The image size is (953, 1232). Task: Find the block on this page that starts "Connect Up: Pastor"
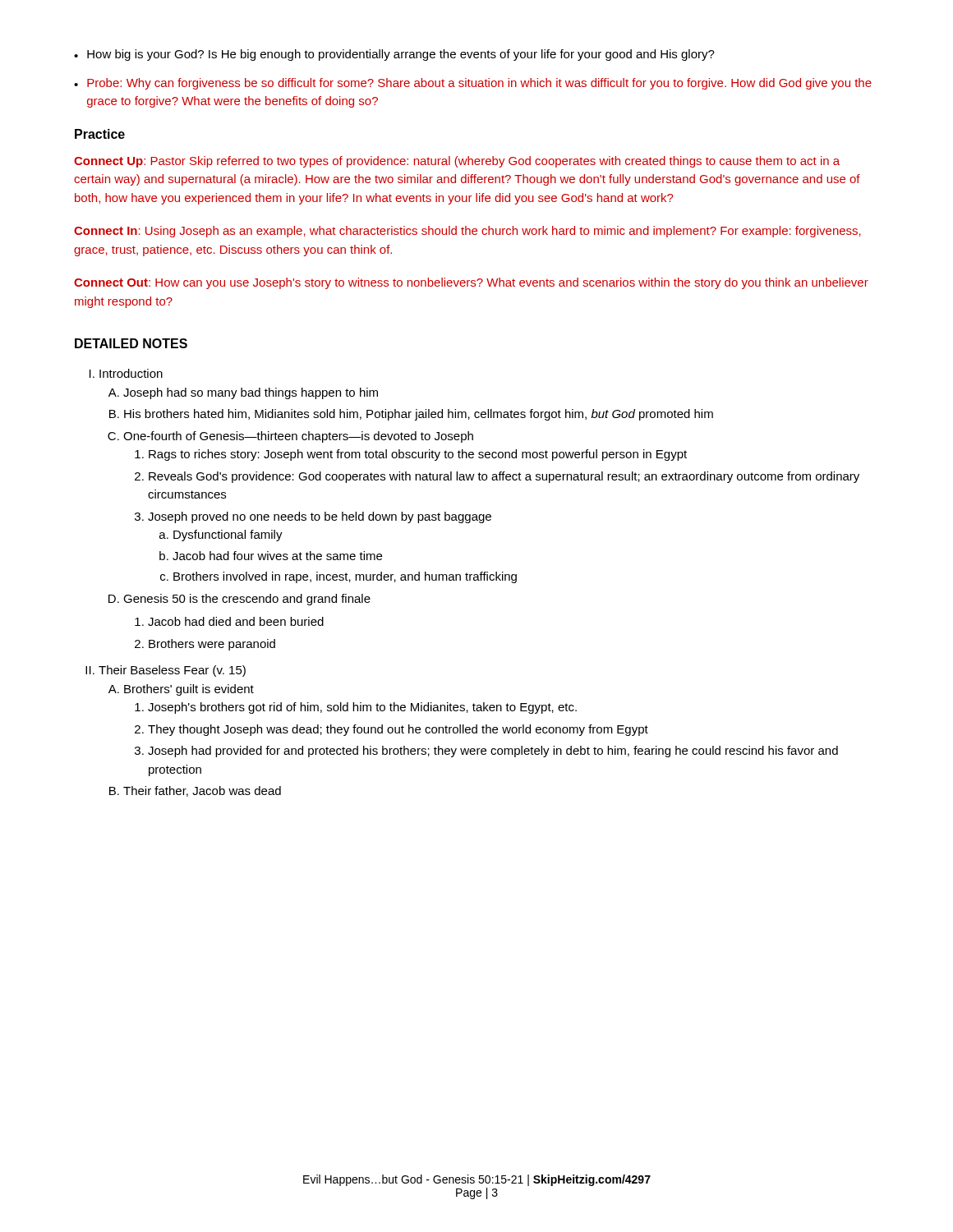[467, 179]
